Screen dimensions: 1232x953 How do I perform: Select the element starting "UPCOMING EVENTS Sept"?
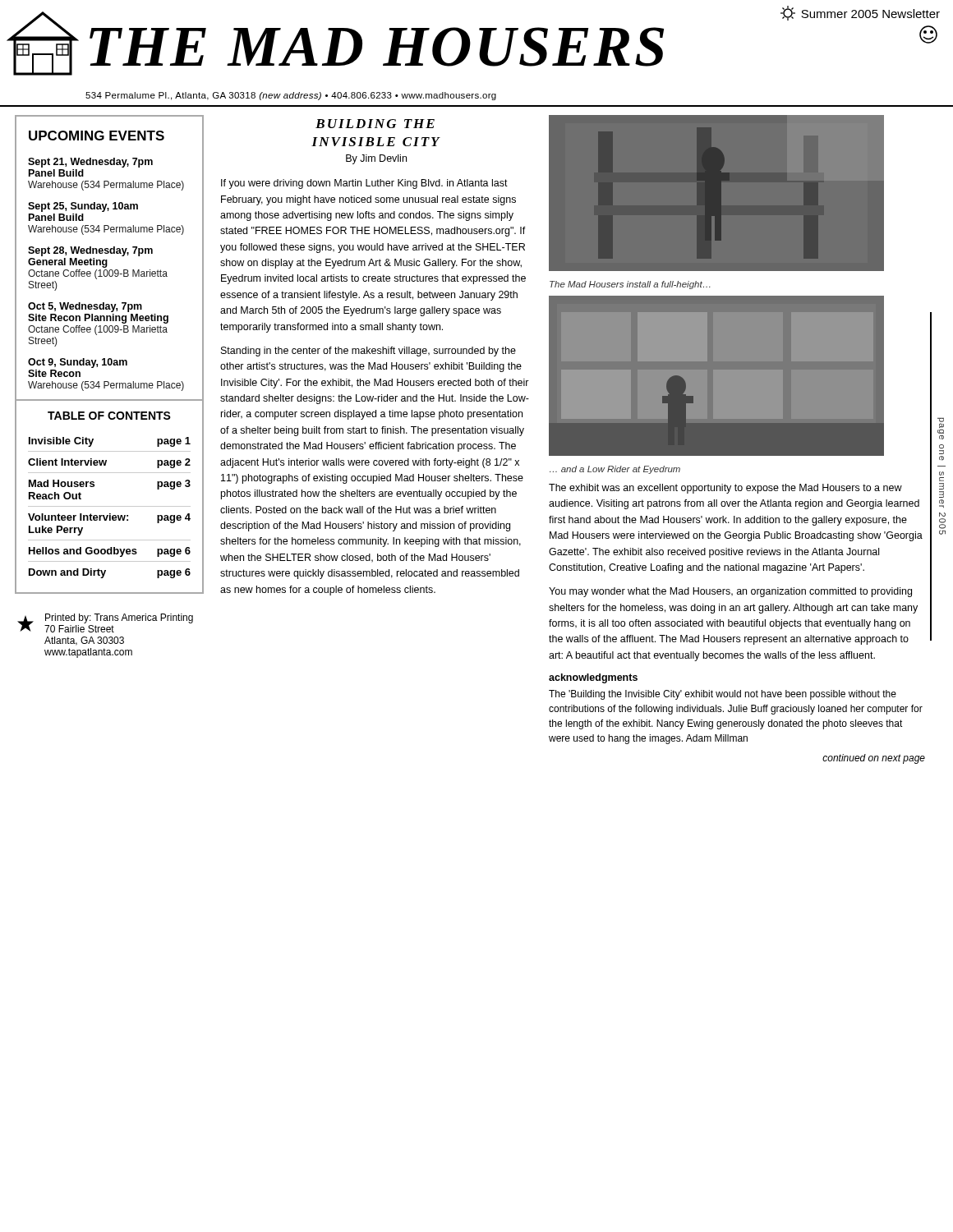109,260
